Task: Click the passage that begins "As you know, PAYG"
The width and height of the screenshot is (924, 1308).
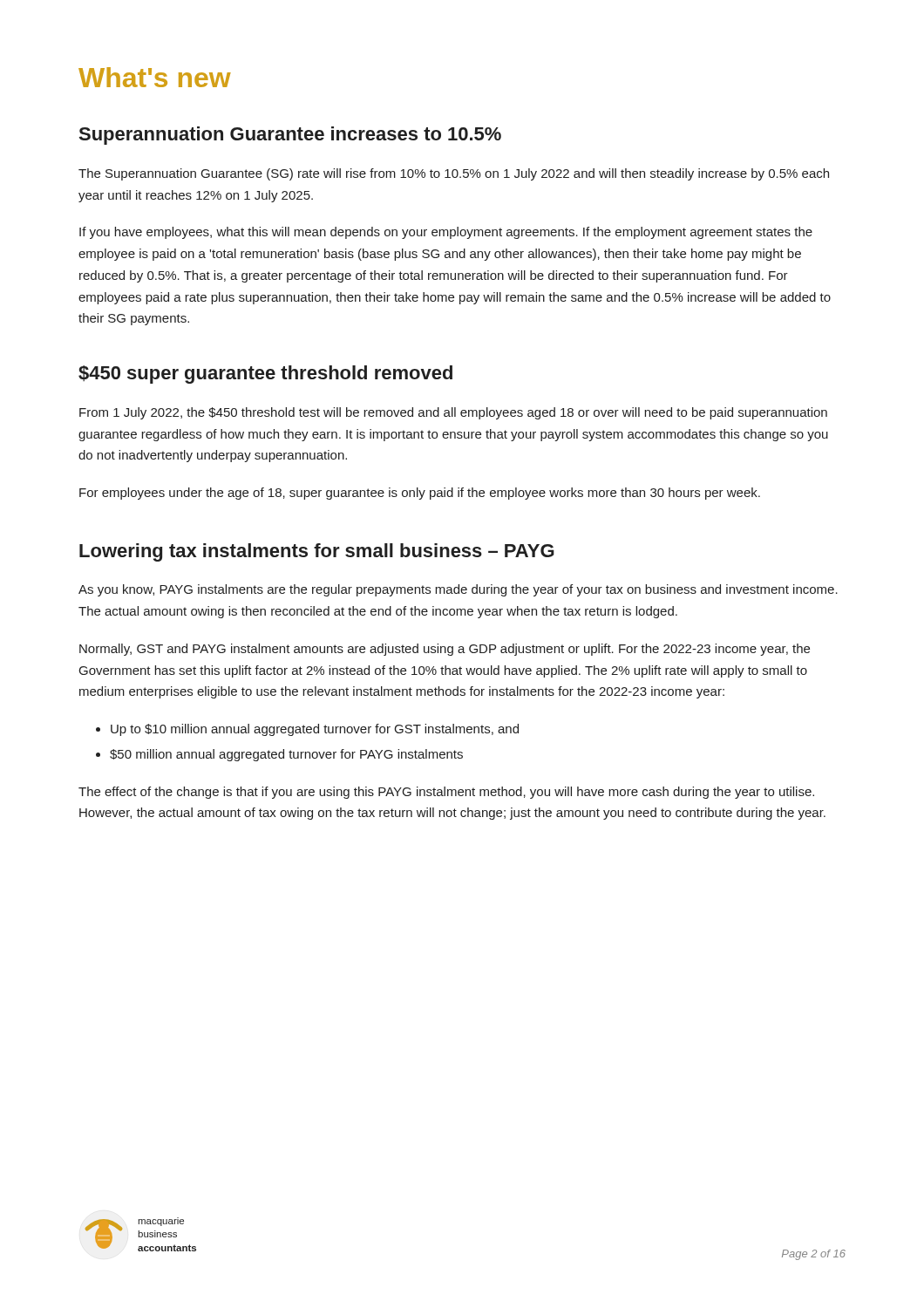Action: pos(458,600)
